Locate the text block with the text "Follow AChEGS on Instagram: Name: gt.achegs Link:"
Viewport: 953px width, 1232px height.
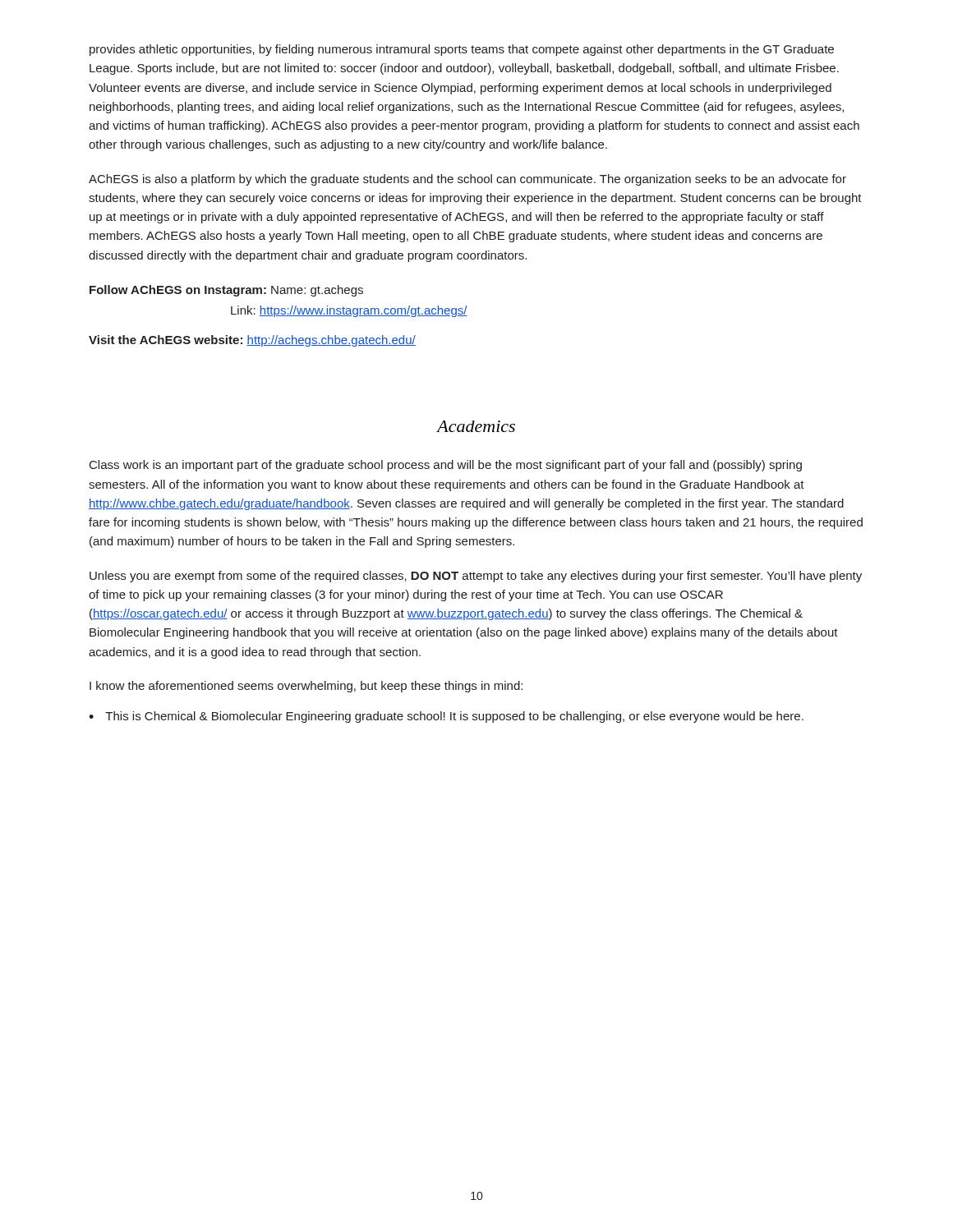476,302
